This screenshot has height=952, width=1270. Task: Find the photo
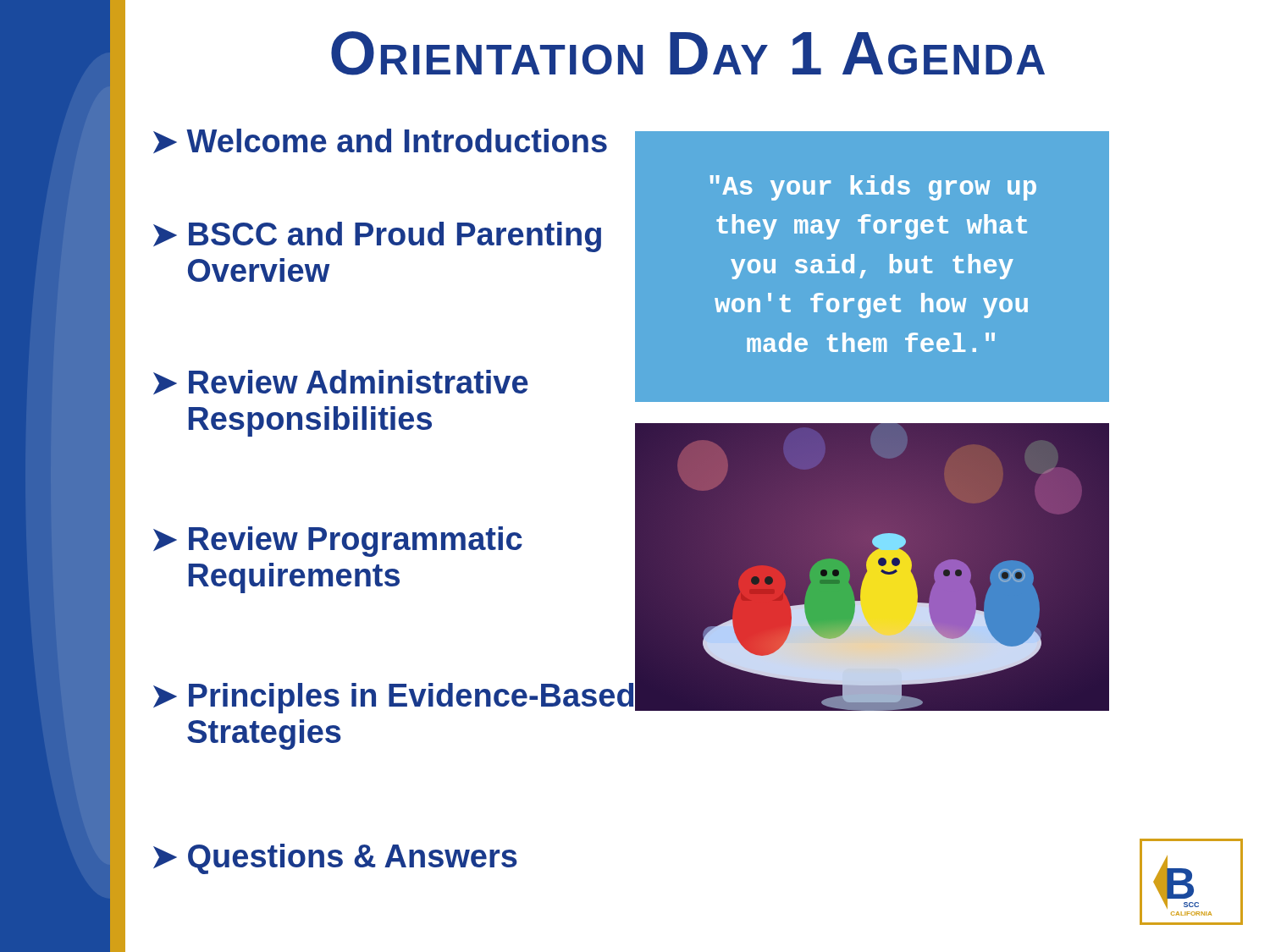(872, 567)
